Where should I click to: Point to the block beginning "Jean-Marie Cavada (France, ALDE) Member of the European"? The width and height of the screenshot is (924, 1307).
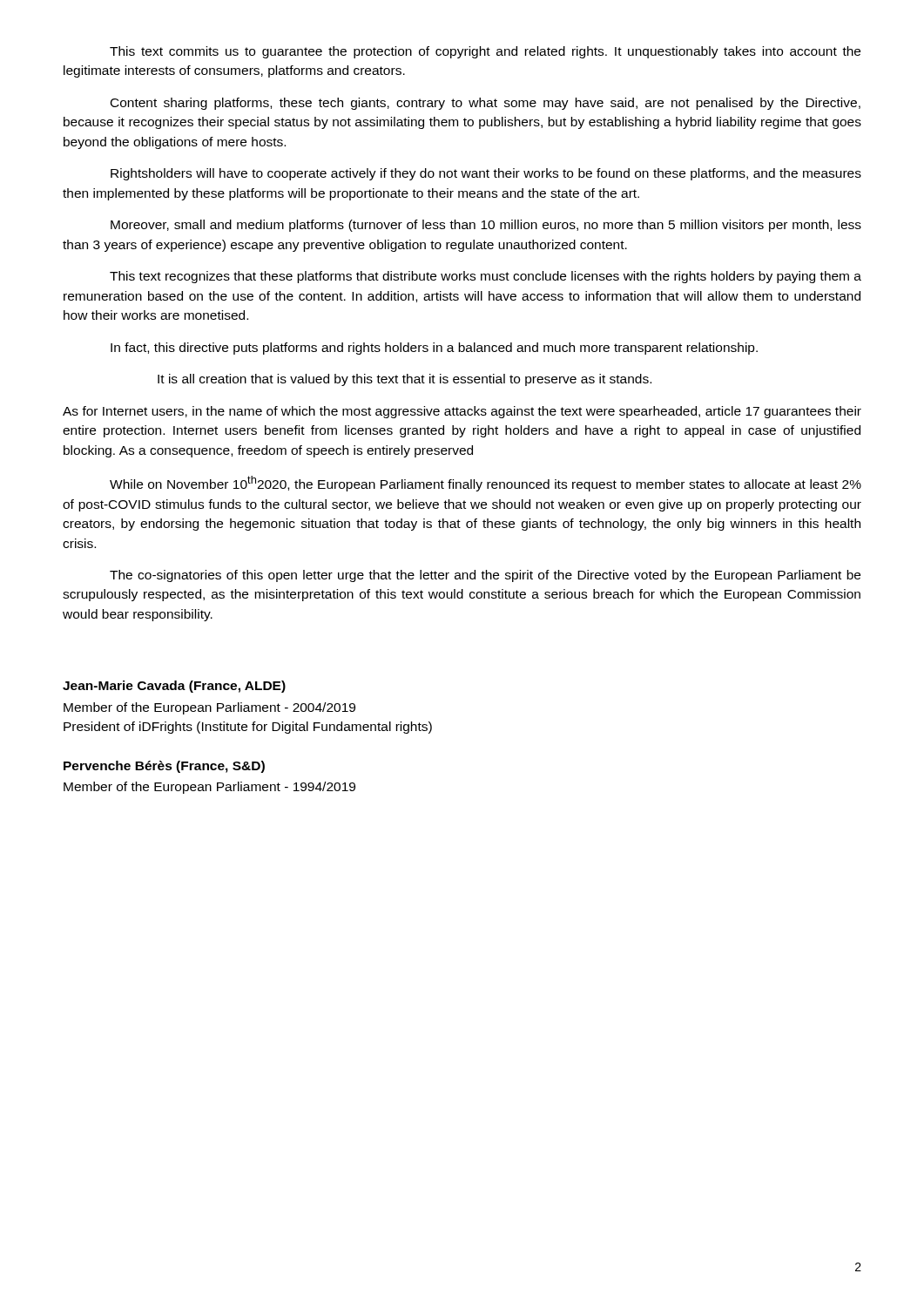click(x=174, y=687)
